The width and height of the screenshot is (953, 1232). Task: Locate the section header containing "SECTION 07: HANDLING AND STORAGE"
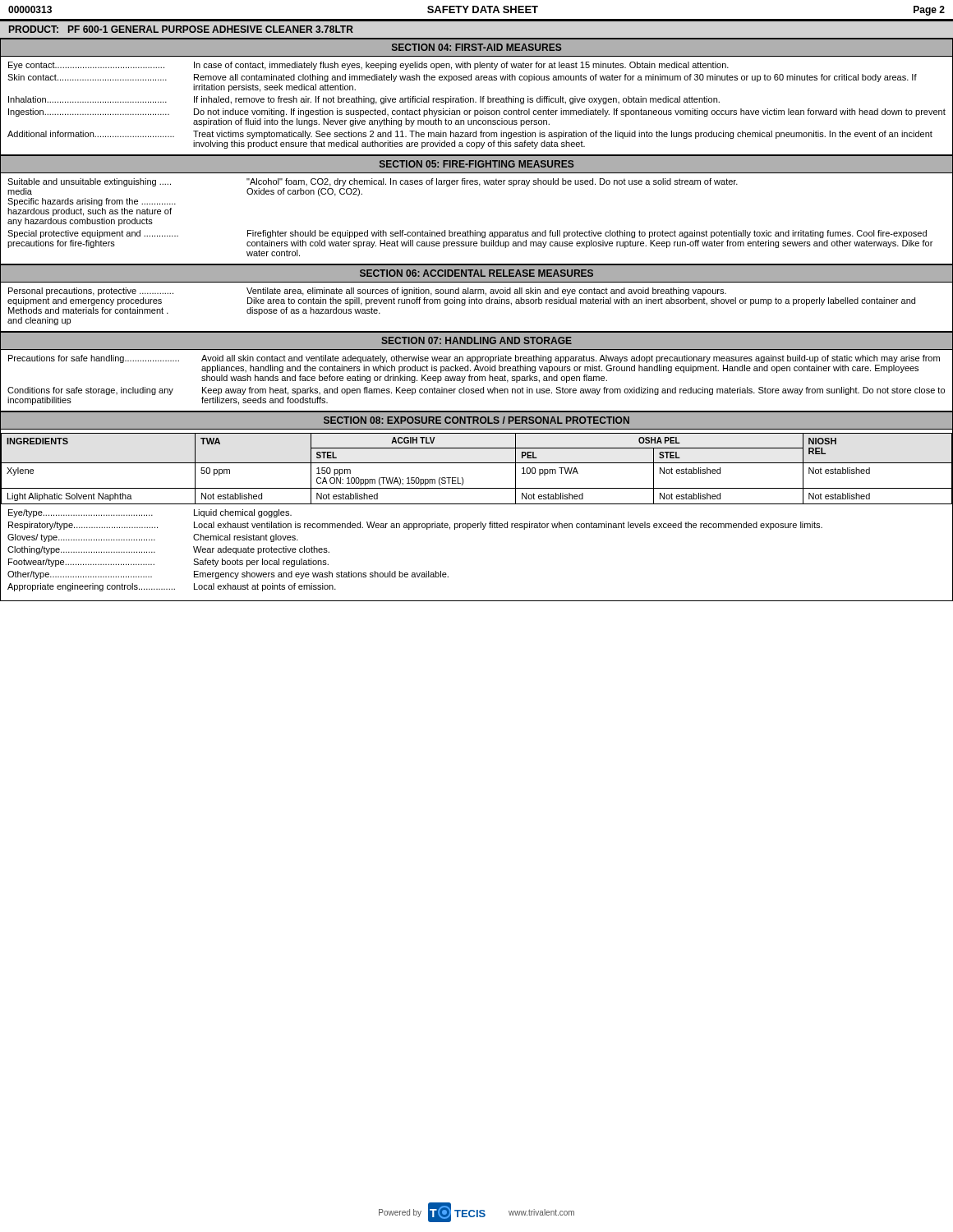click(476, 341)
